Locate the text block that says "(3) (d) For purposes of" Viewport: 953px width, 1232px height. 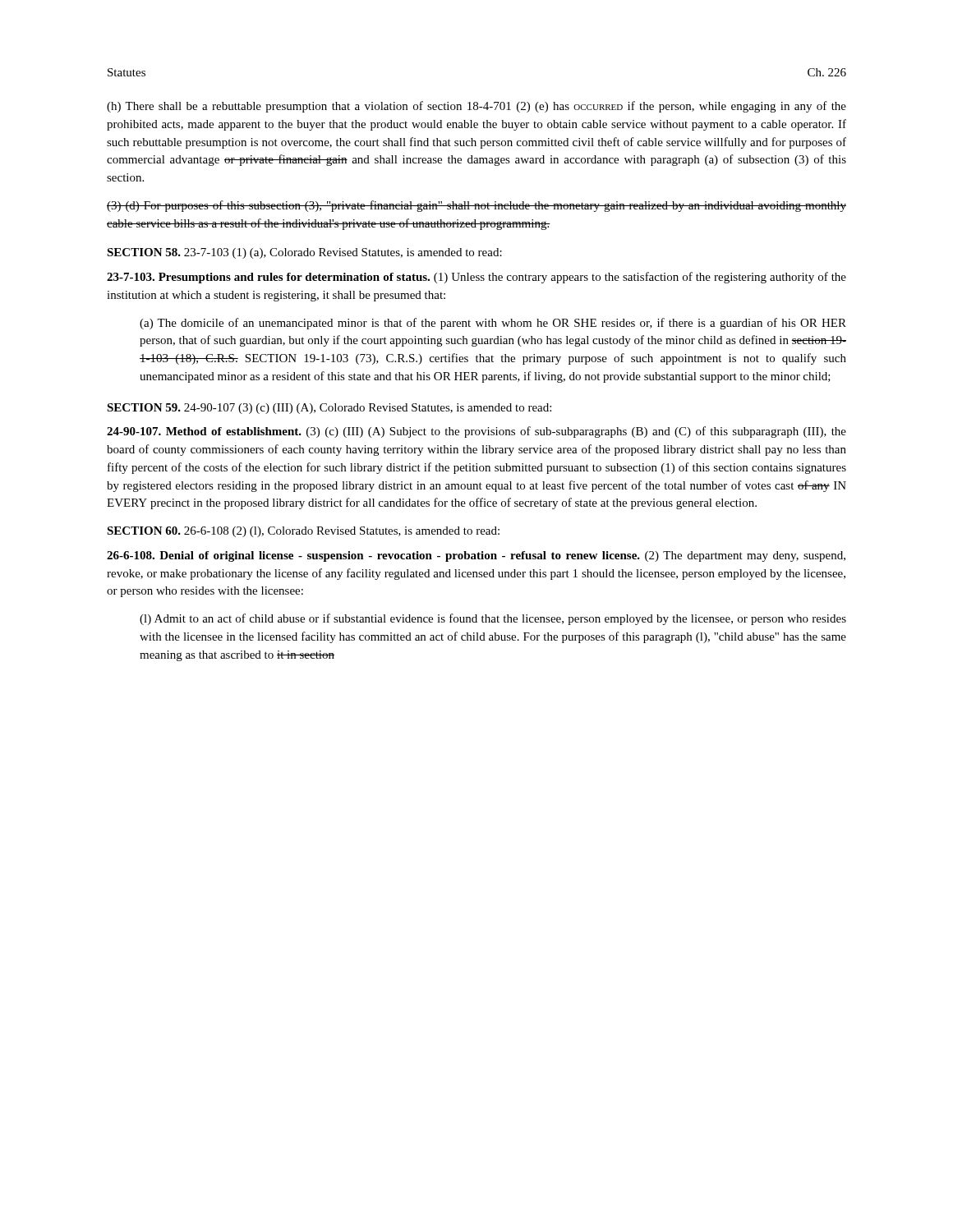[476, 215]
